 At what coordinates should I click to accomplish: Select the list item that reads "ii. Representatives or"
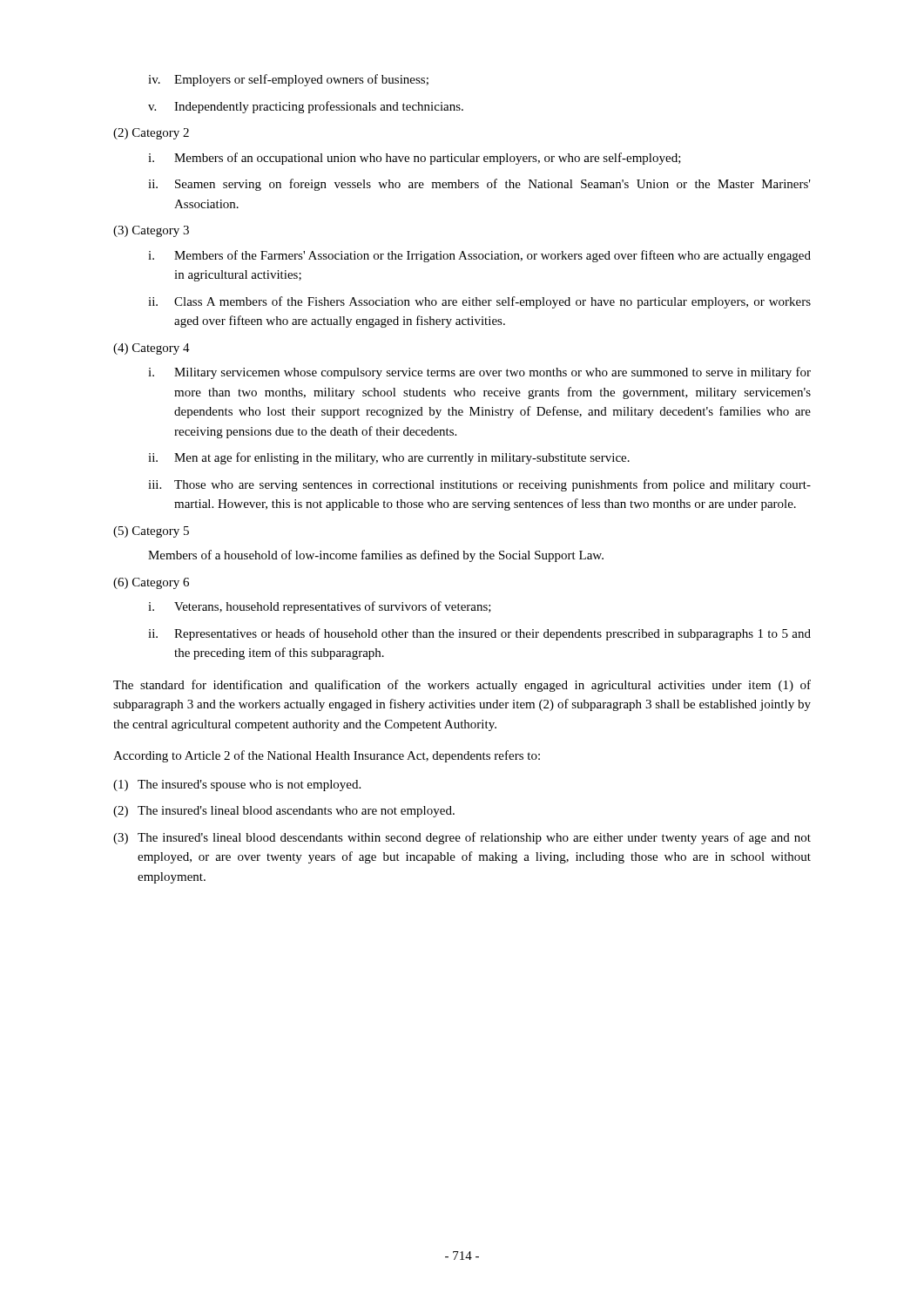pos(479,643)
